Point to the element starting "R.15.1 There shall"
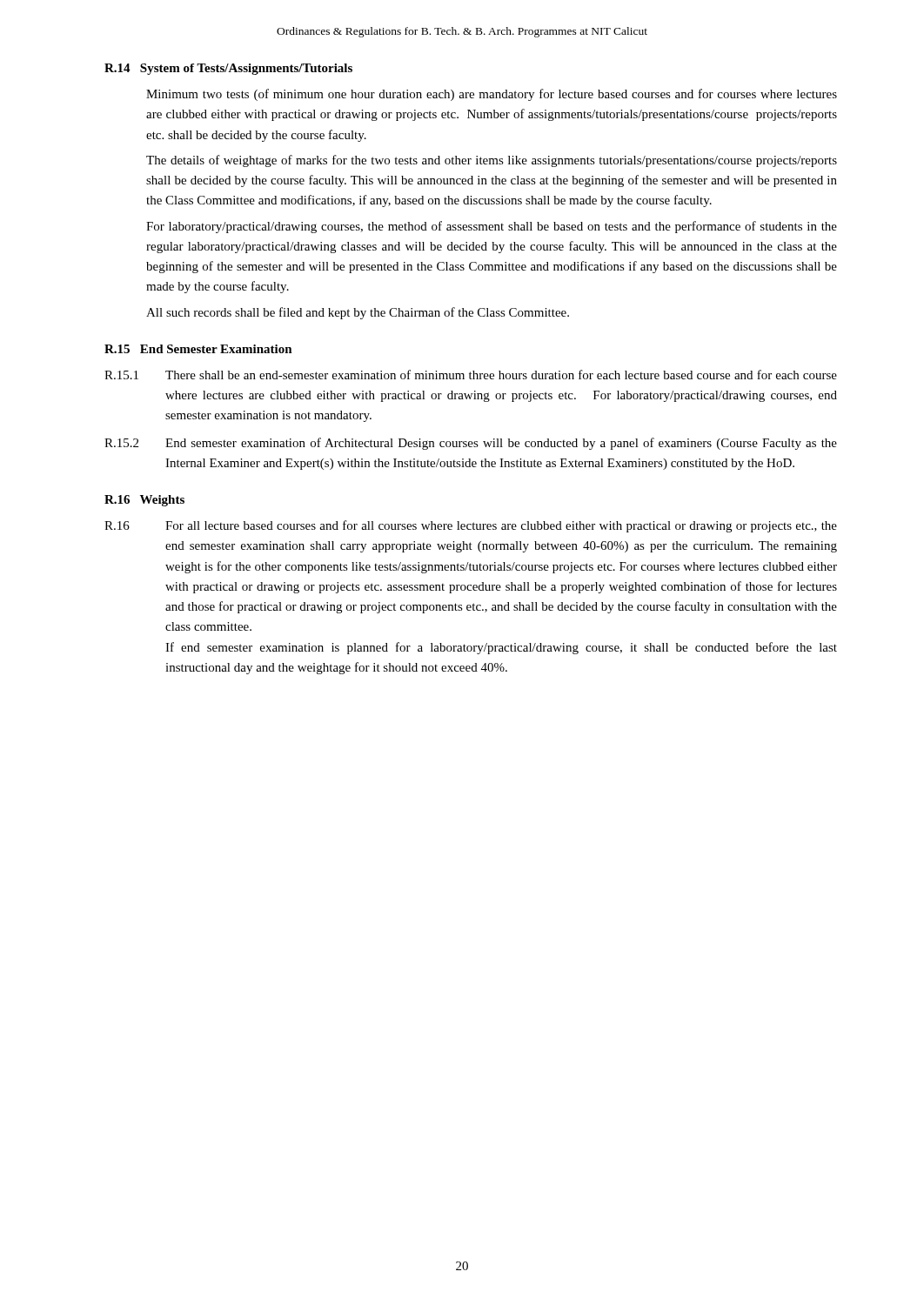 pyautogui.click(x=471, y=395)
